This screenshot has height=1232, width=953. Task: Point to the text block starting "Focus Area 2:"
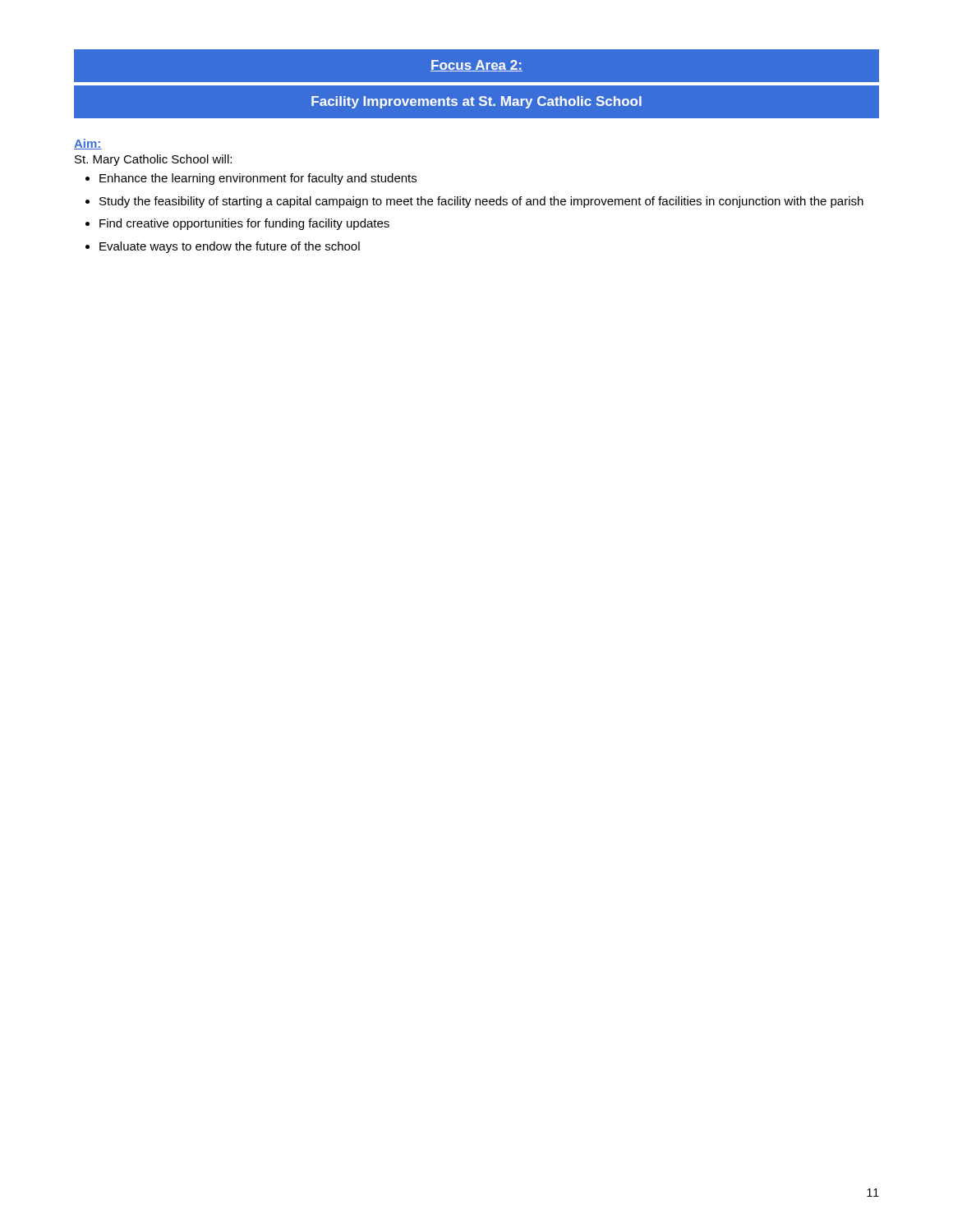(x=476, y=66)
